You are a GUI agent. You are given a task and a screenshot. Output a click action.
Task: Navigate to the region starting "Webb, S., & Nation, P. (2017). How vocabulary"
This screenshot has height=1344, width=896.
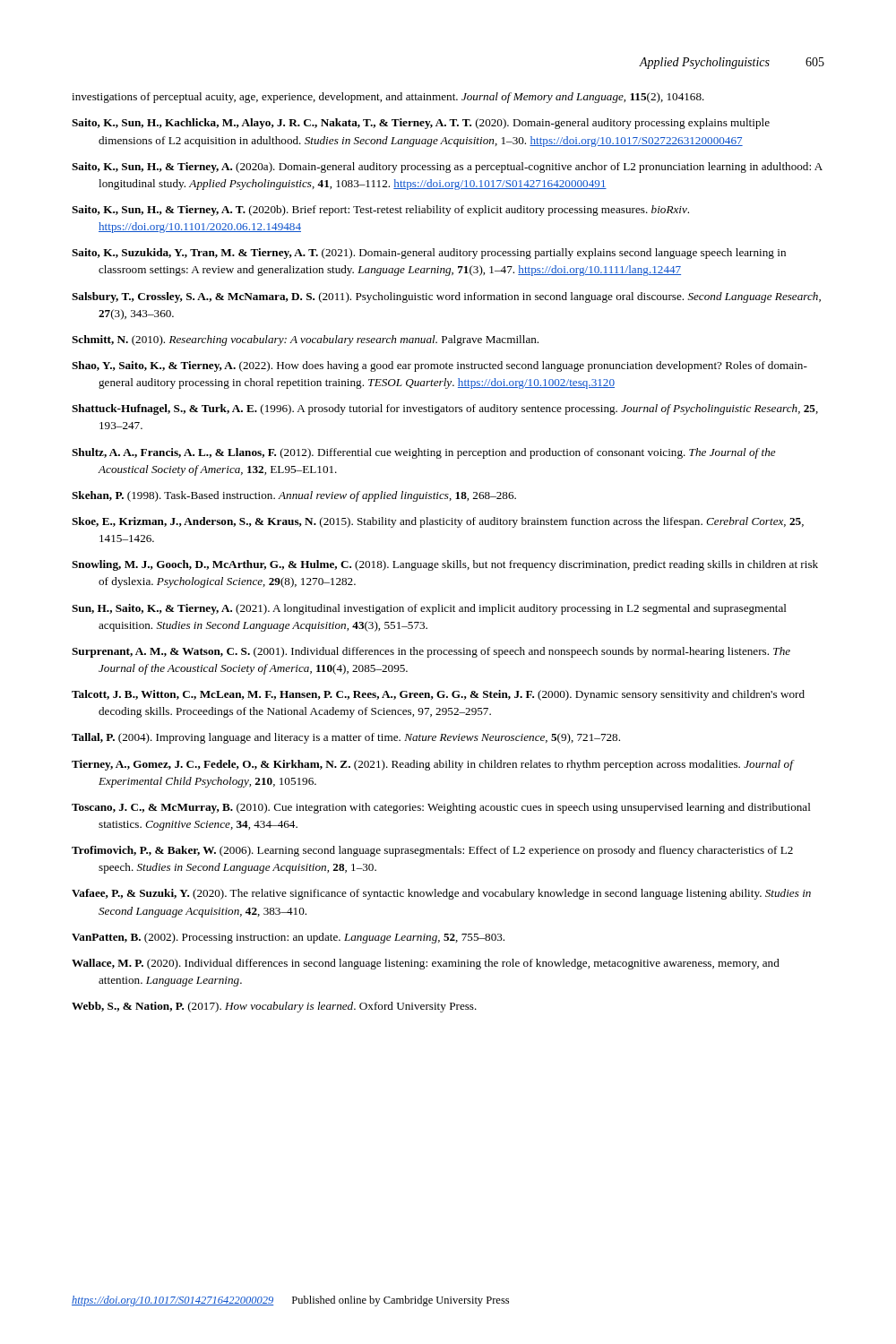(x=274, y=1006)
